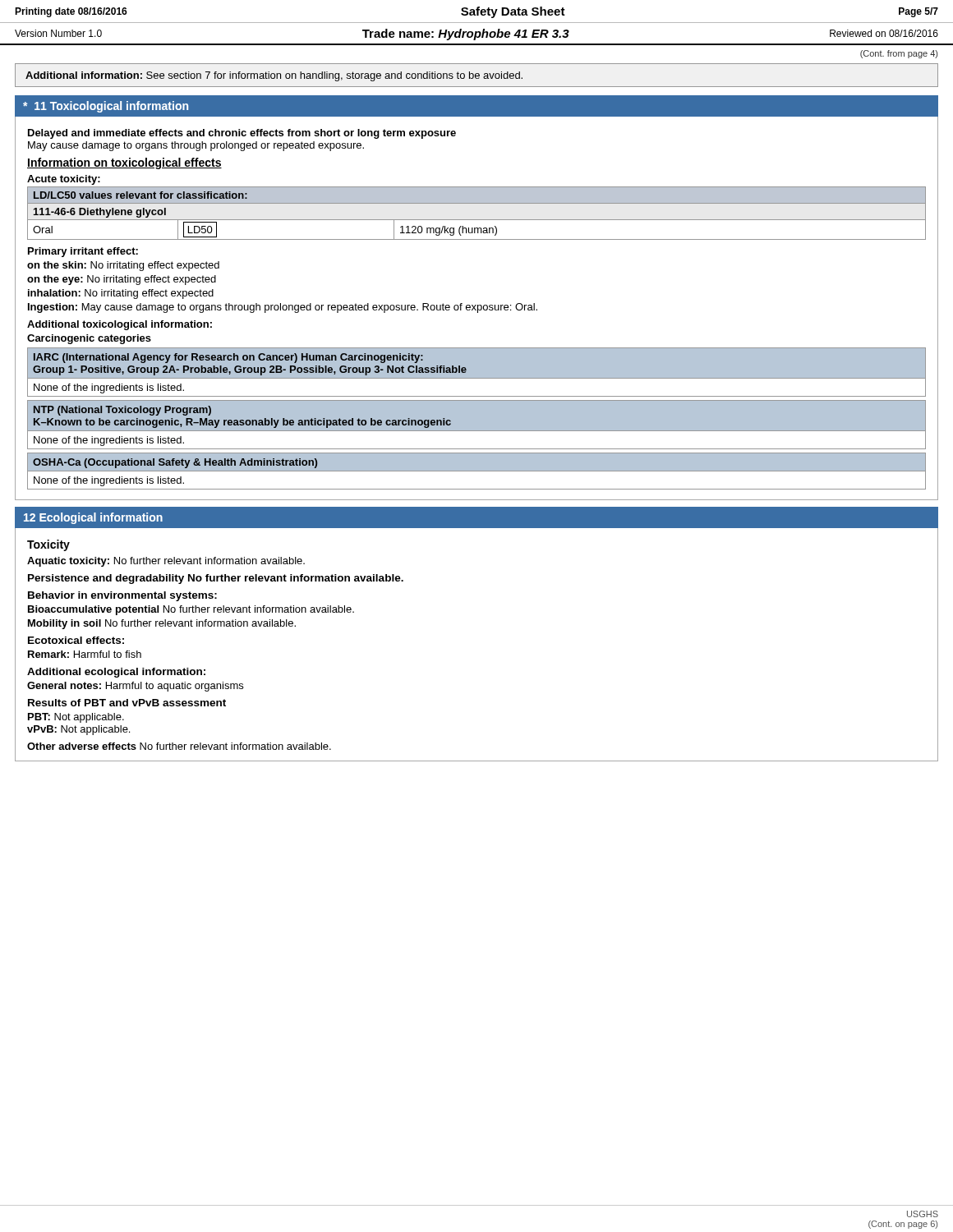Click where it says "on the eye: No irritating effect expected"
This screenshot has height=1232, width=953.
122,279
